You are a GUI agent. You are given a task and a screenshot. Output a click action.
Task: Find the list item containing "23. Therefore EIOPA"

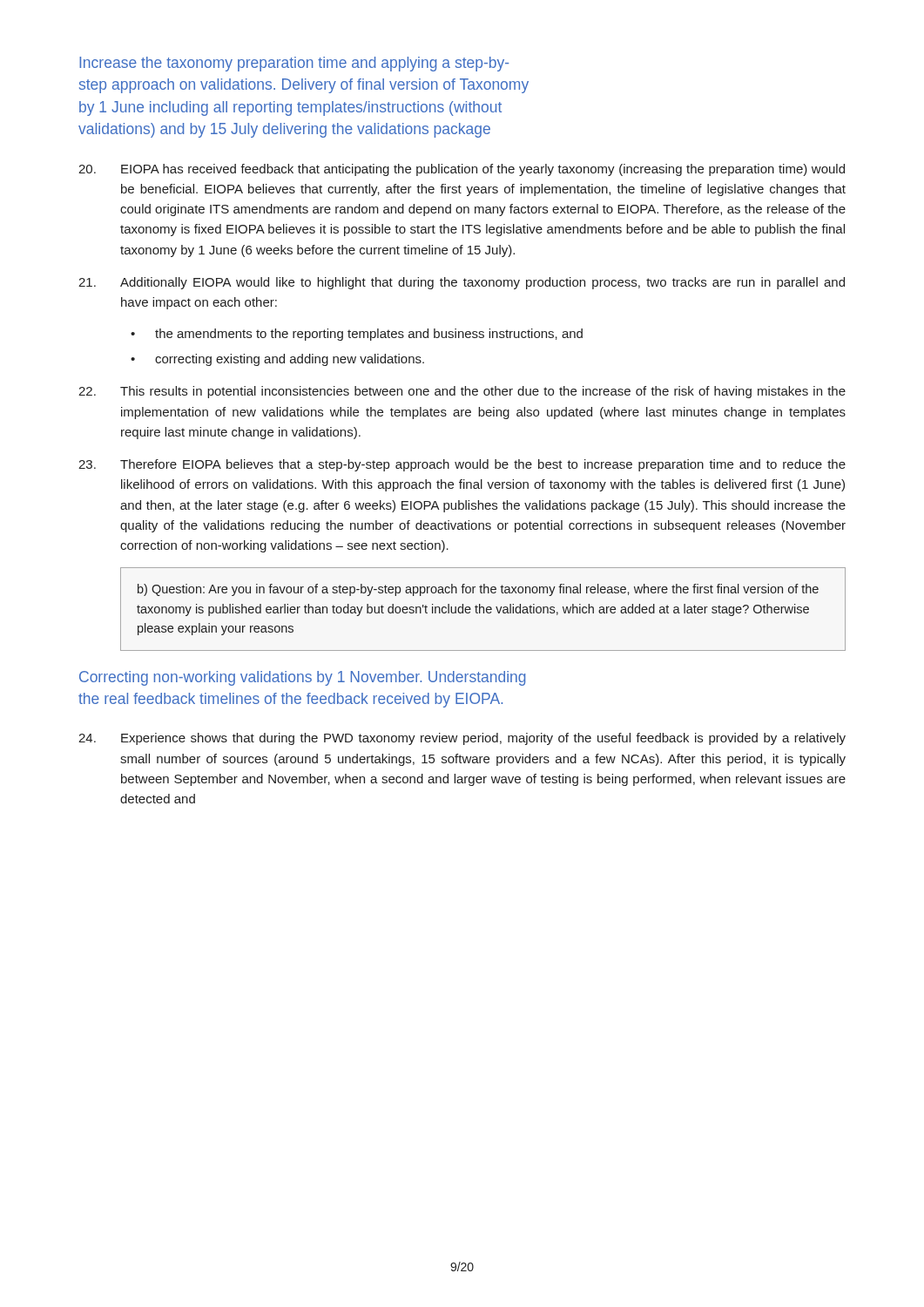coord(462,505)
